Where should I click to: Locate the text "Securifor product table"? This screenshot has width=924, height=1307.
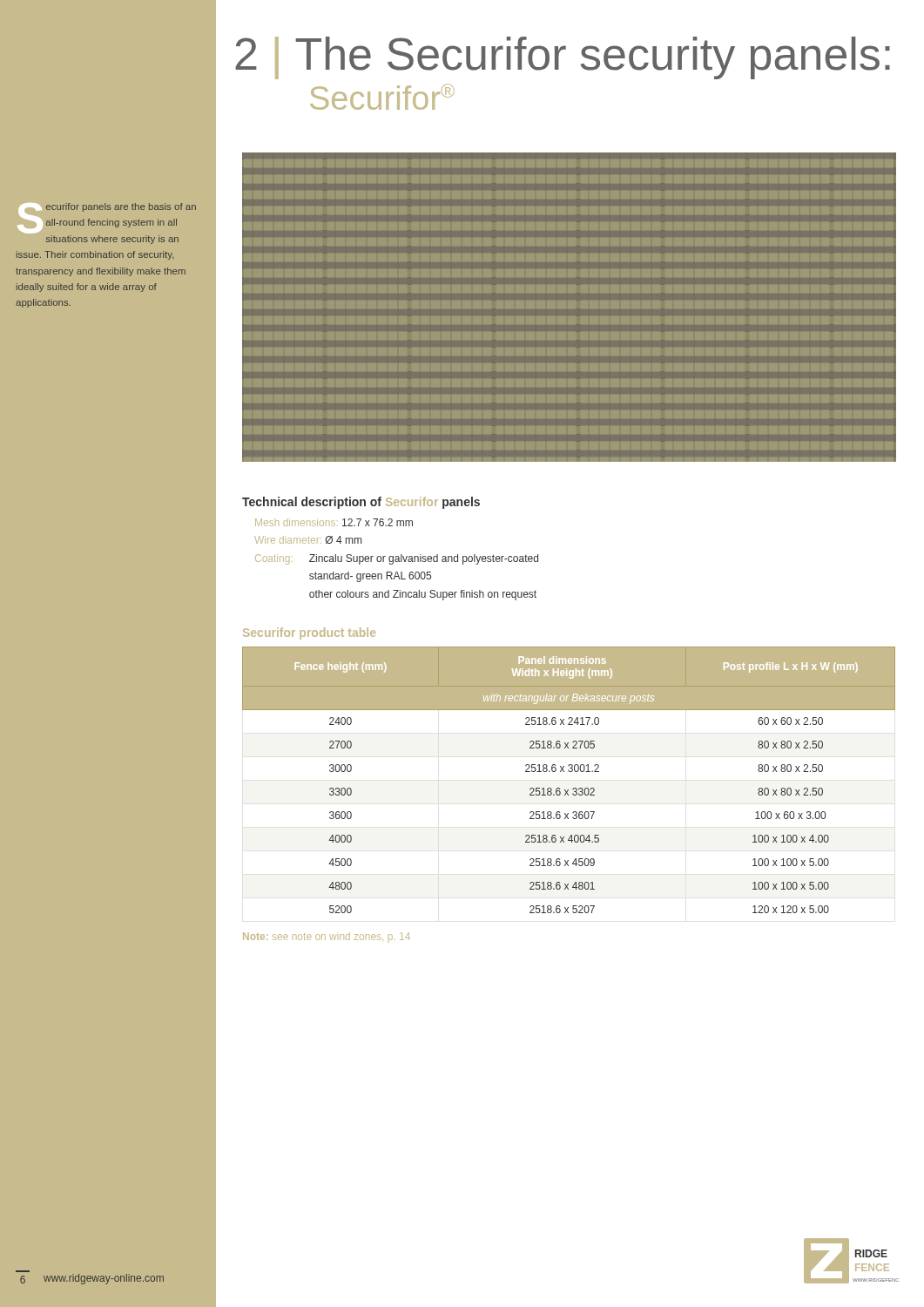(x=309, y=633)
